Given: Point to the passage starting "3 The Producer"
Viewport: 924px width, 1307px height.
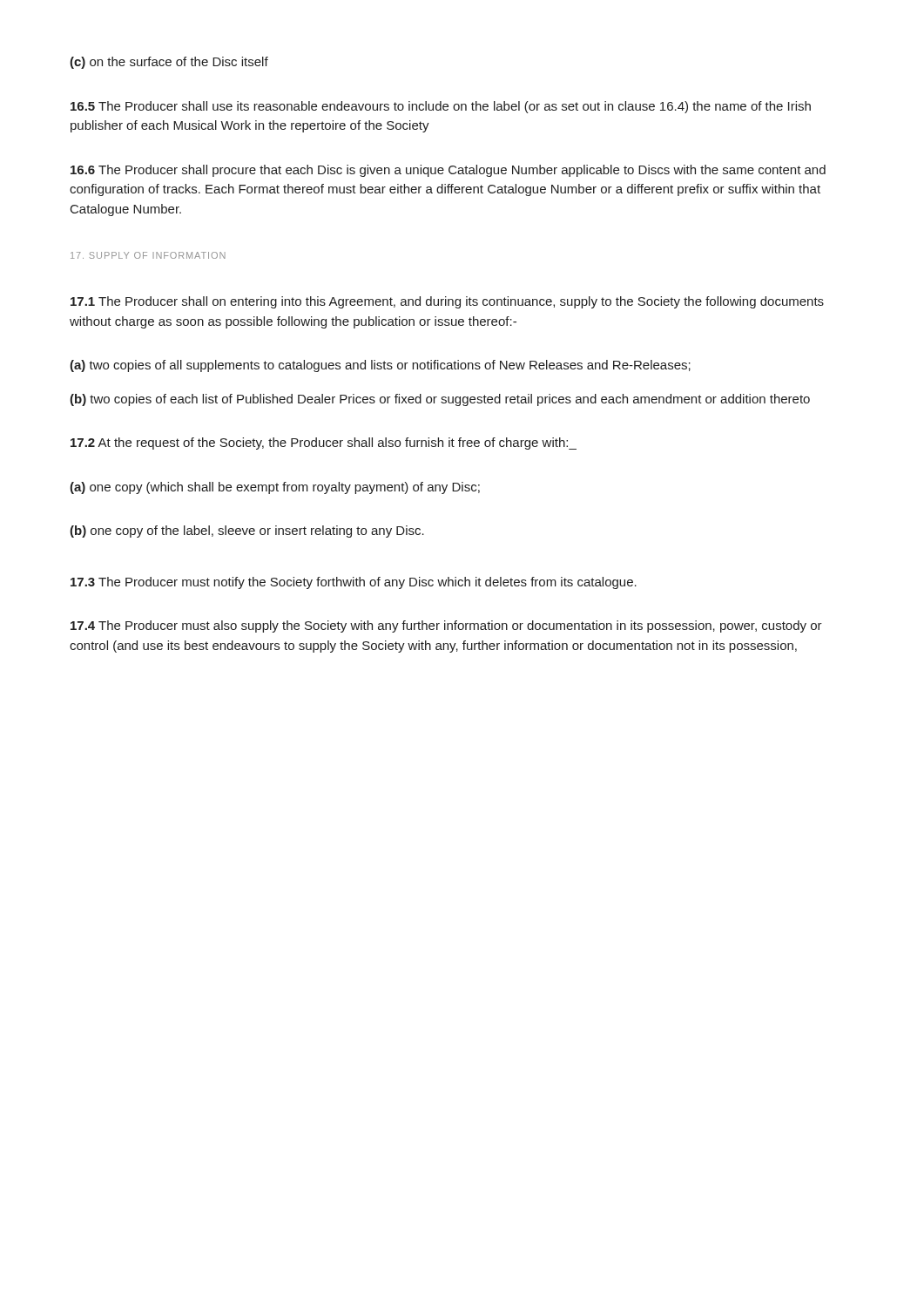Looking at the screenshot, I should [353, 581].
